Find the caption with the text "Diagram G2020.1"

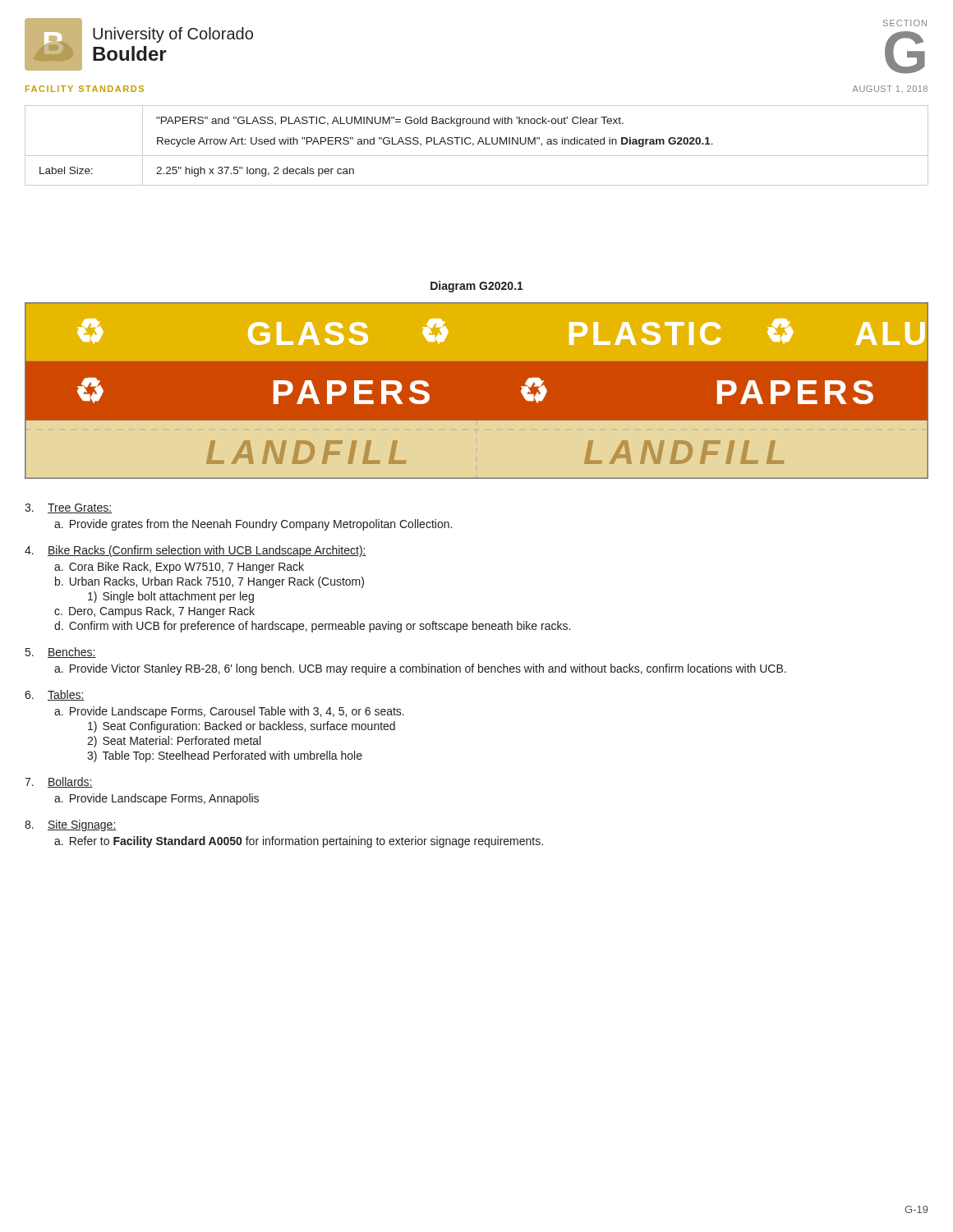476,286
